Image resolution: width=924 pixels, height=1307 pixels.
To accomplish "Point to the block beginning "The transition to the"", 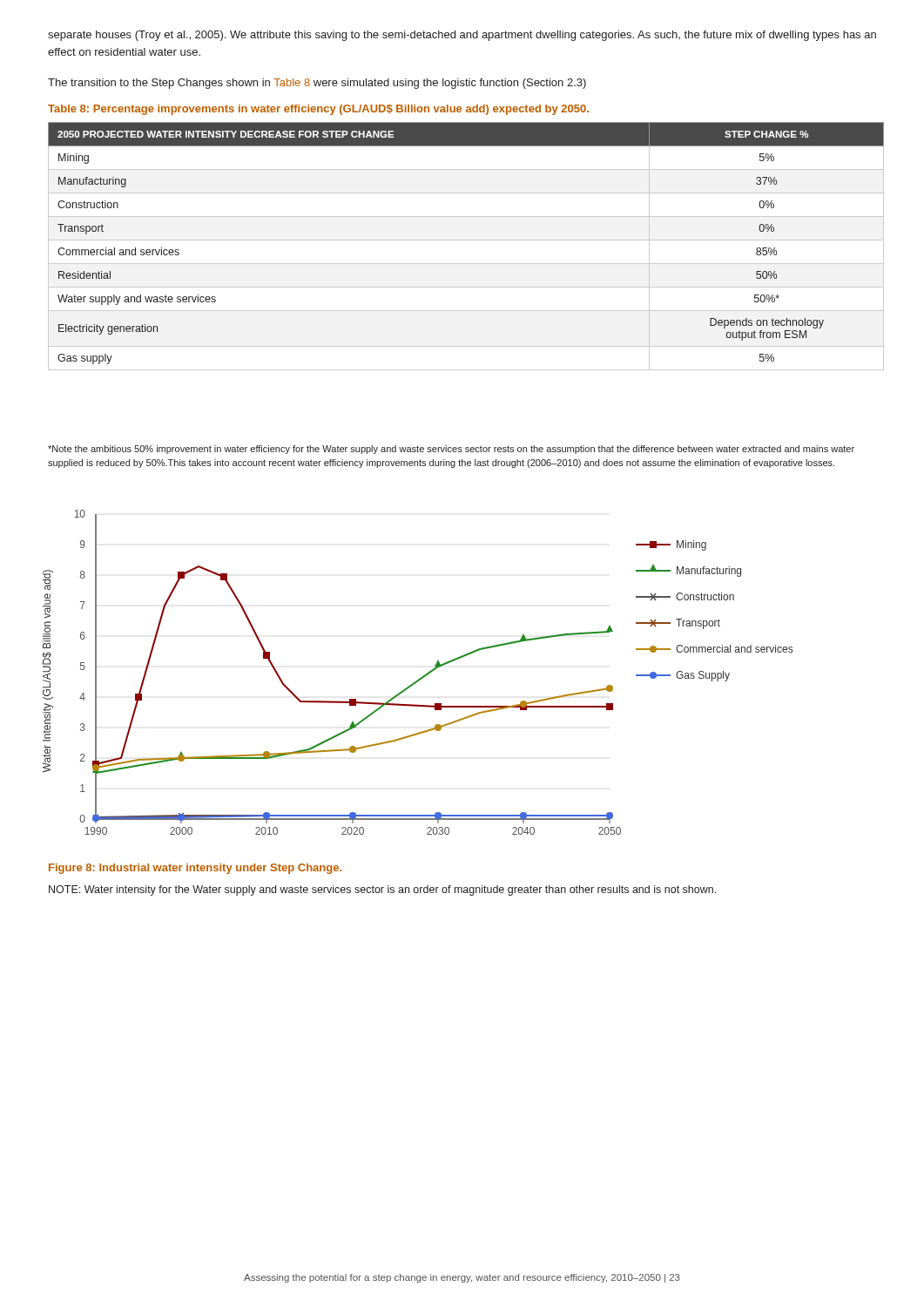I will tap(317, 82).
